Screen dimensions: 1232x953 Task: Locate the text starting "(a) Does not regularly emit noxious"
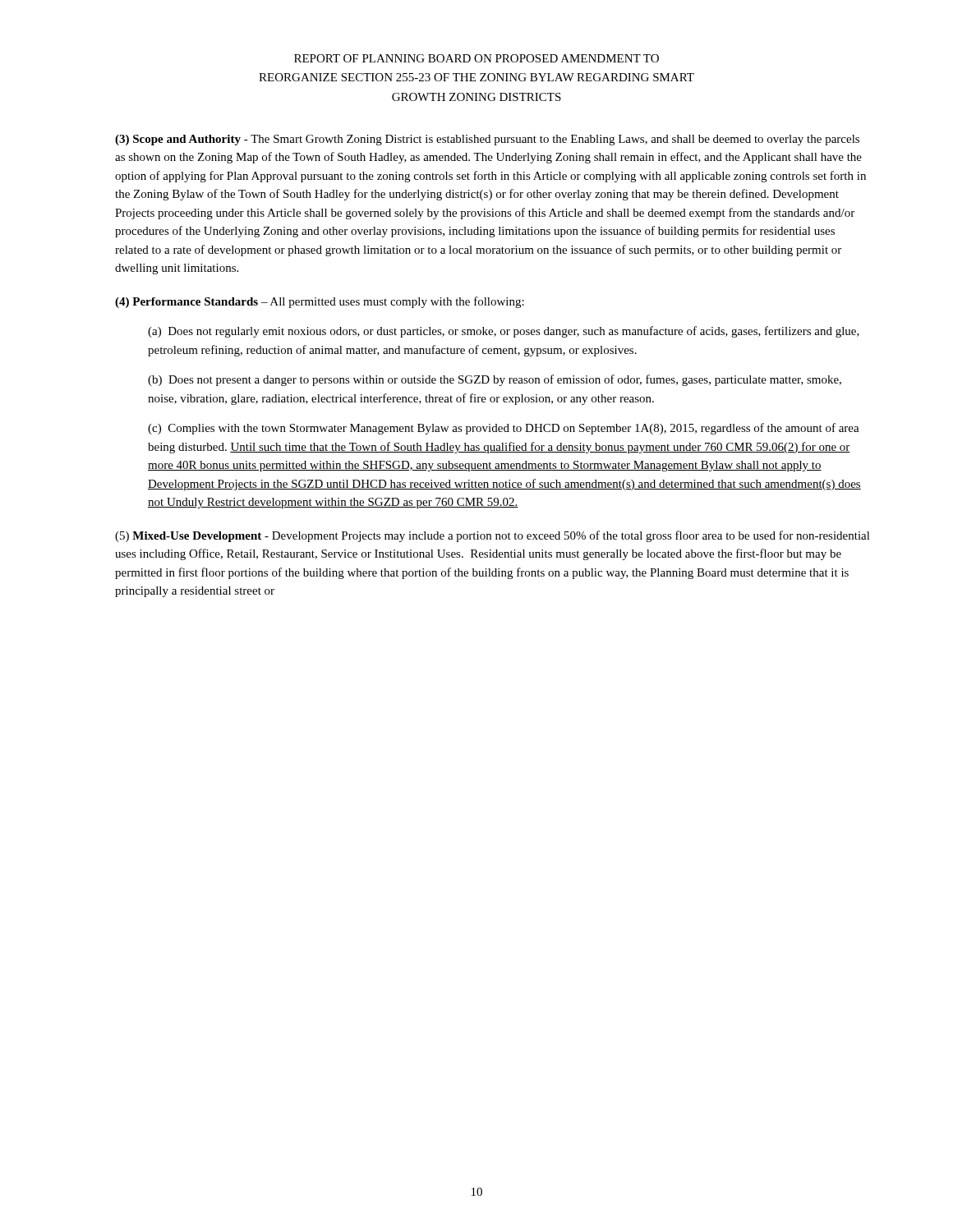[x=504, y=340]
